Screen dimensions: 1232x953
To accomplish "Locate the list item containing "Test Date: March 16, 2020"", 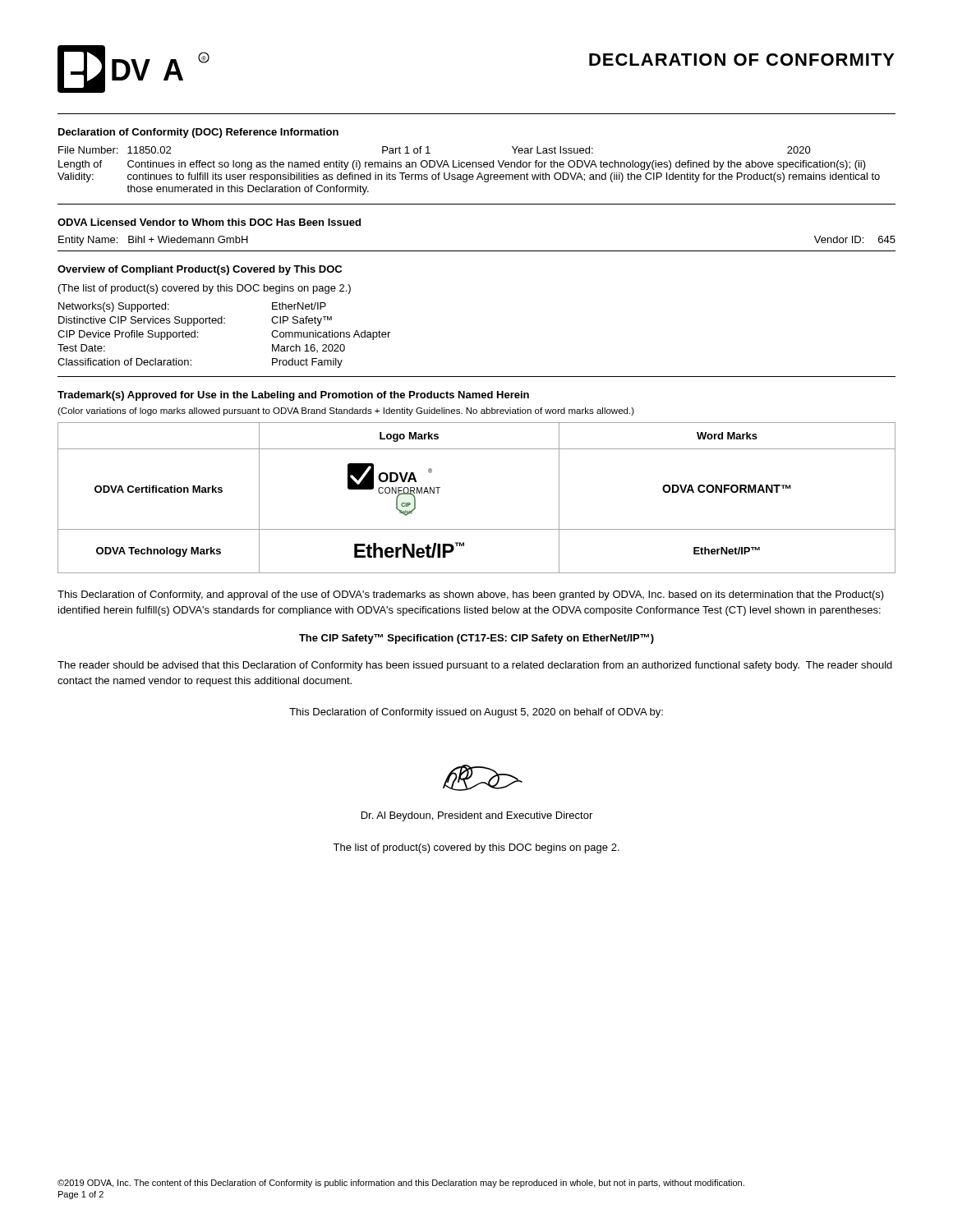I will point(201,347).
